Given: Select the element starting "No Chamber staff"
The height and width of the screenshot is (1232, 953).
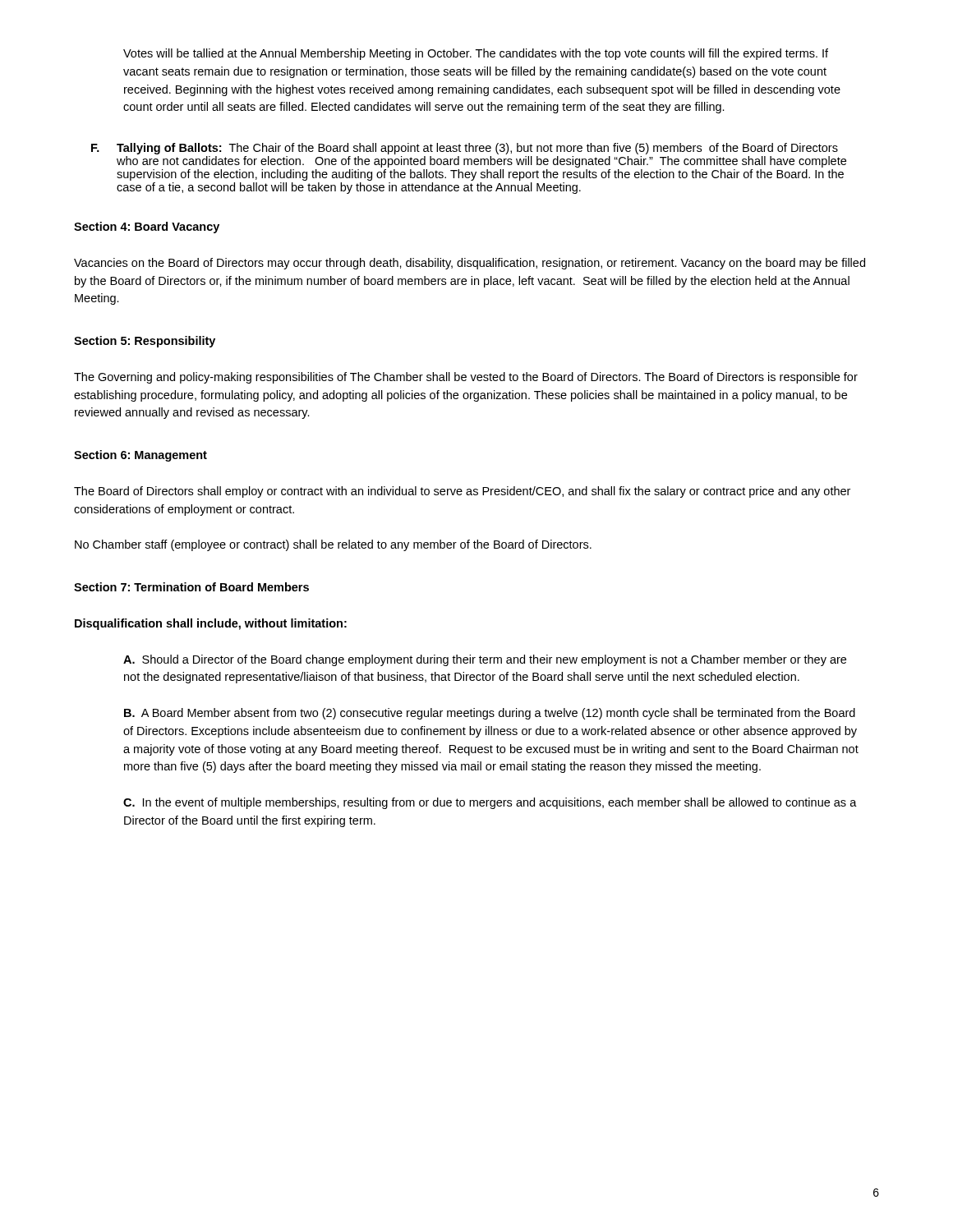Looking at the screenshot, I should pos(476,545).
